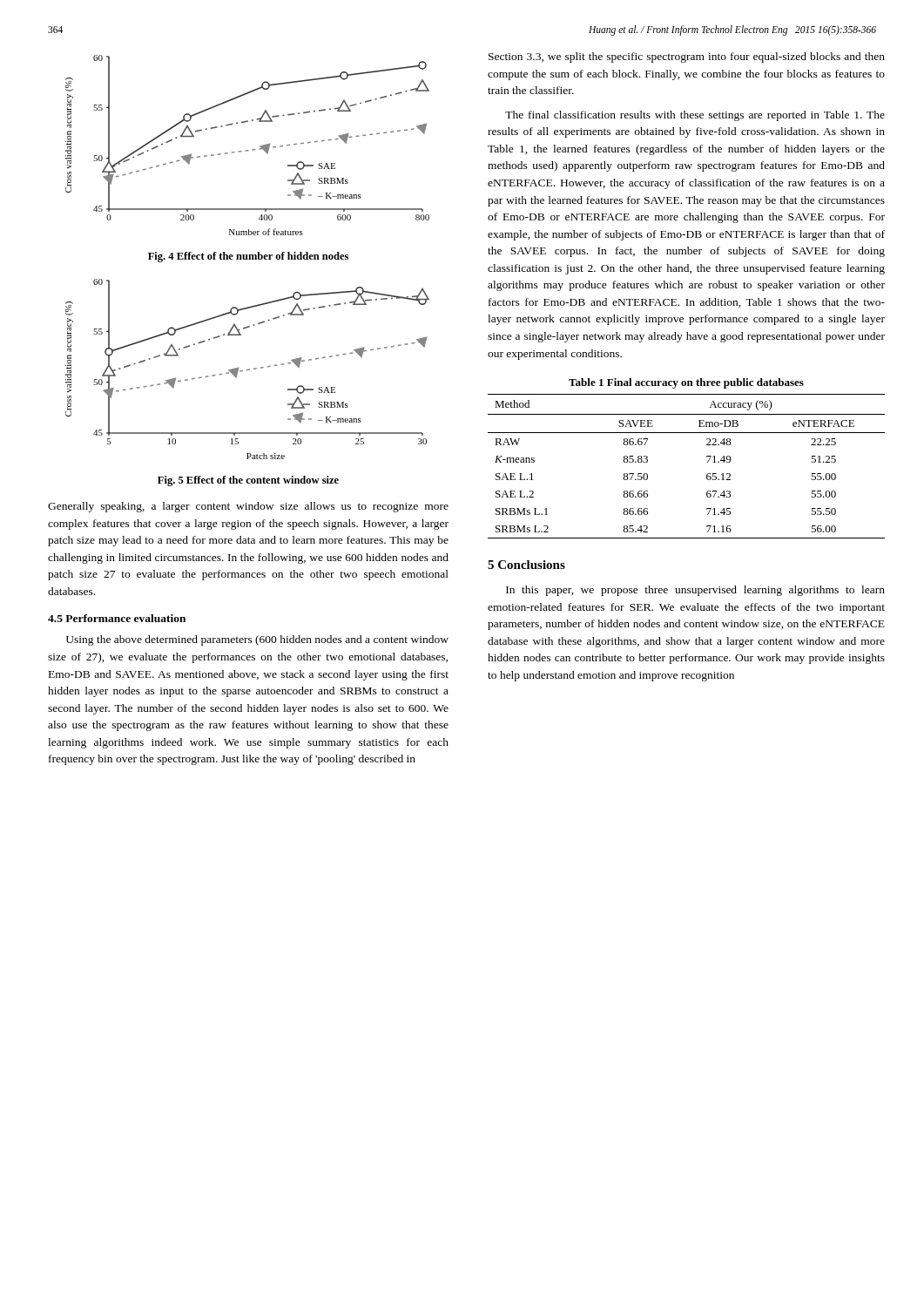Click on the text block that says "Section 3.3, we split the specific spectrogram"
Viewport: 924px width, 1307px height.
tap(686, 205)
